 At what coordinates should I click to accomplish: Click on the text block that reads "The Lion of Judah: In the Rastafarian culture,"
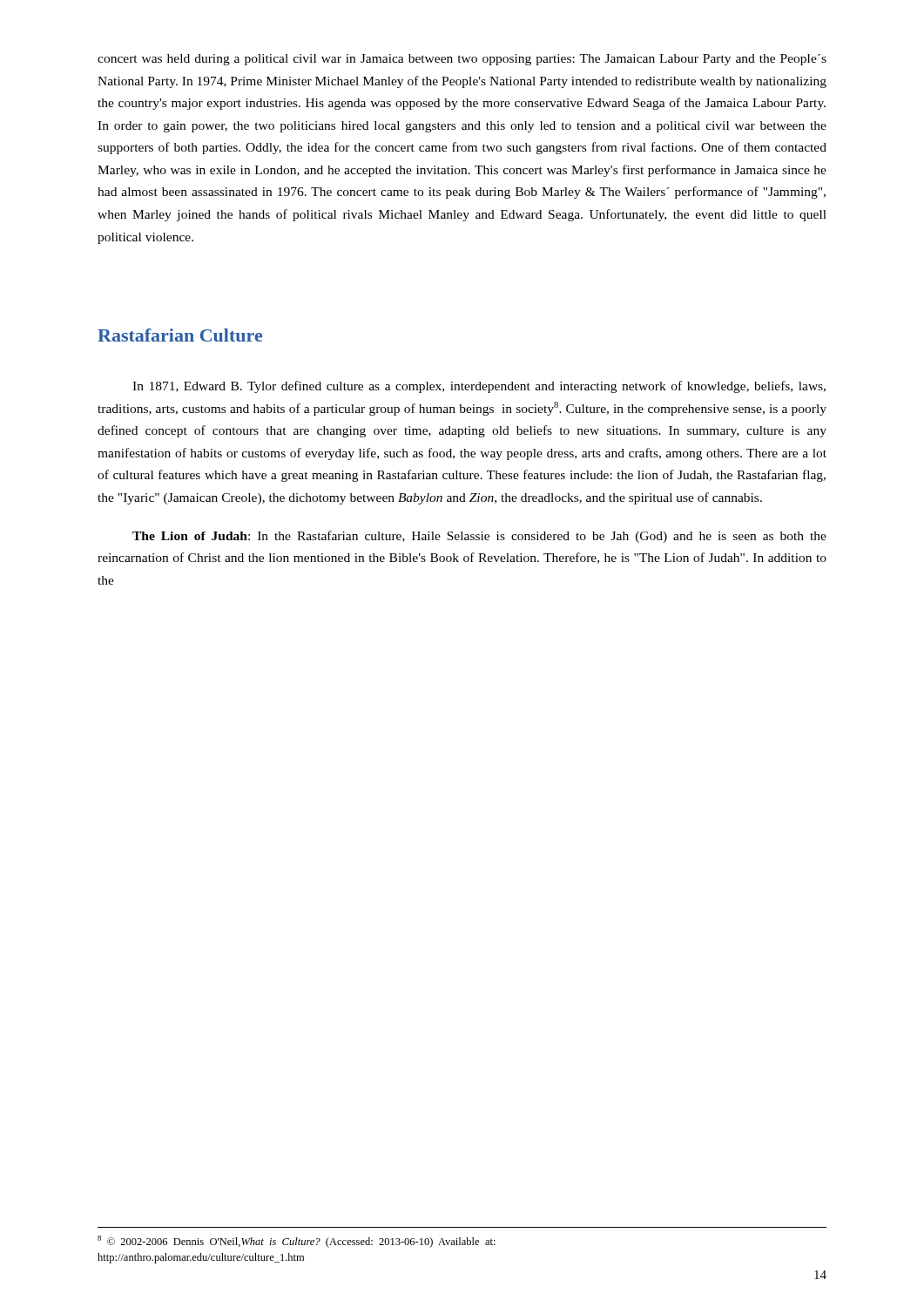pyautogui.click(x=462, y=557)
